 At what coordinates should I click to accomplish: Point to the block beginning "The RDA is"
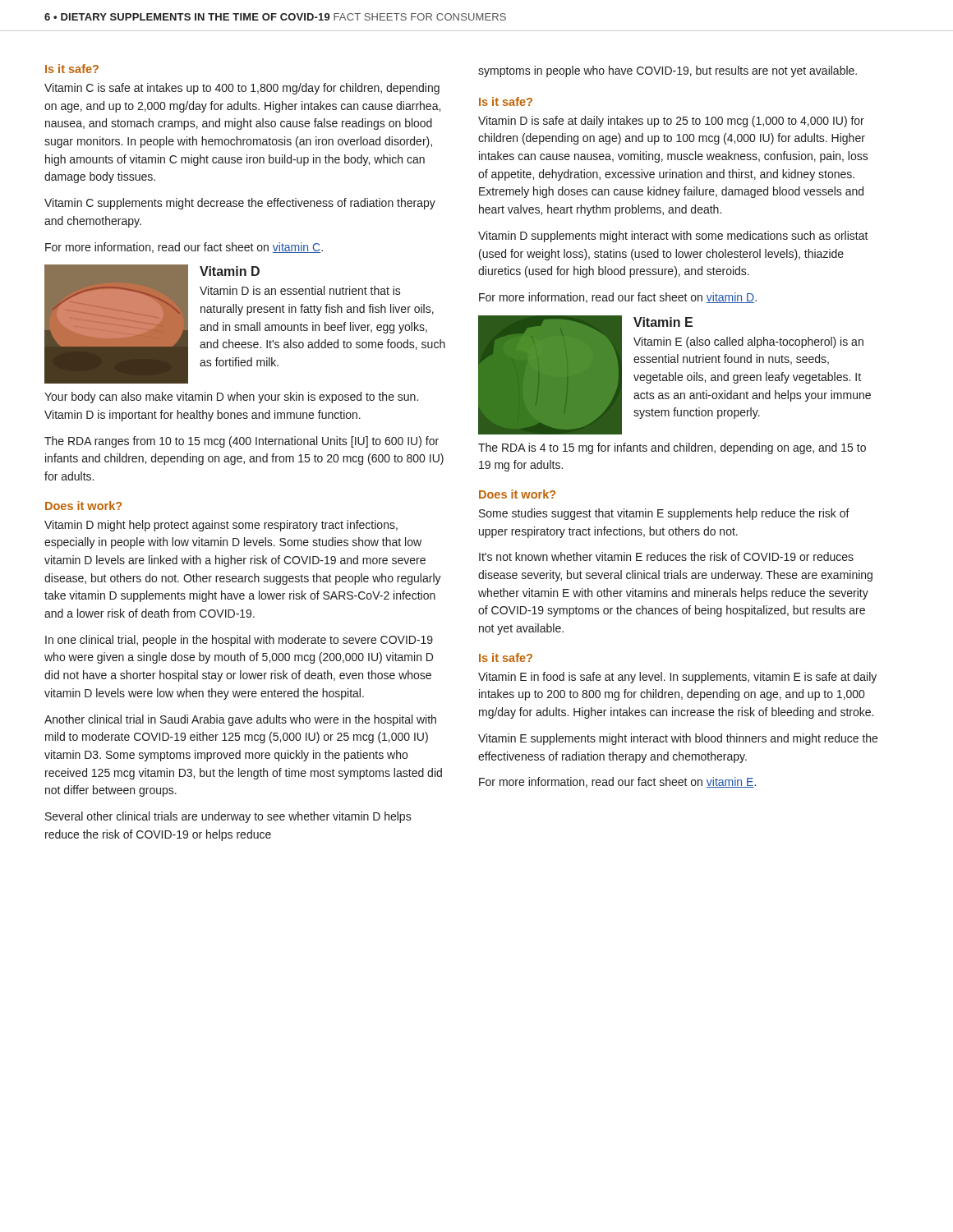click(672, 456)
